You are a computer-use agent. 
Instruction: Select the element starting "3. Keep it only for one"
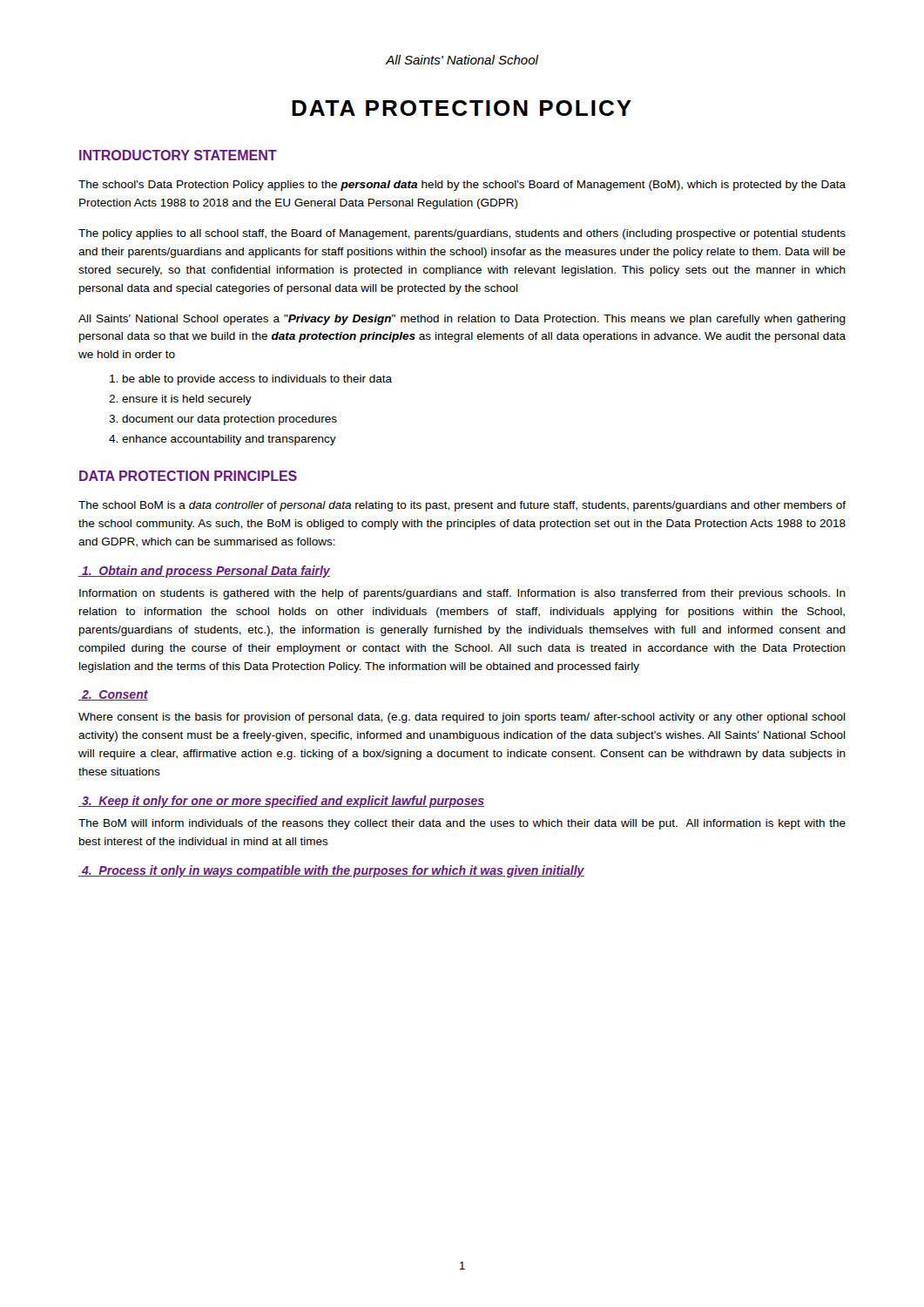(x=281, y=801)
